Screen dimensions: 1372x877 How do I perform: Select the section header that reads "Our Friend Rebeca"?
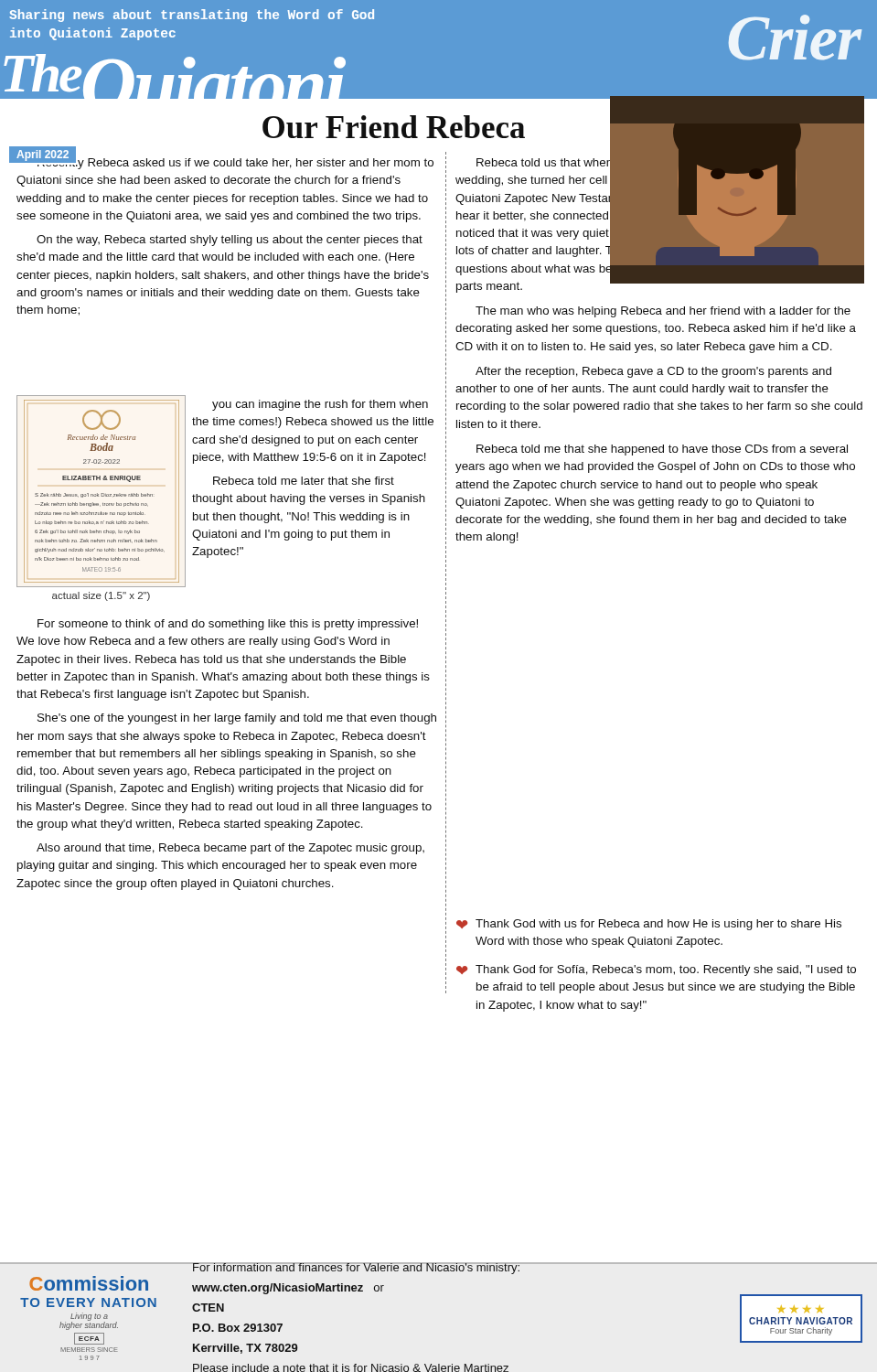393,128
